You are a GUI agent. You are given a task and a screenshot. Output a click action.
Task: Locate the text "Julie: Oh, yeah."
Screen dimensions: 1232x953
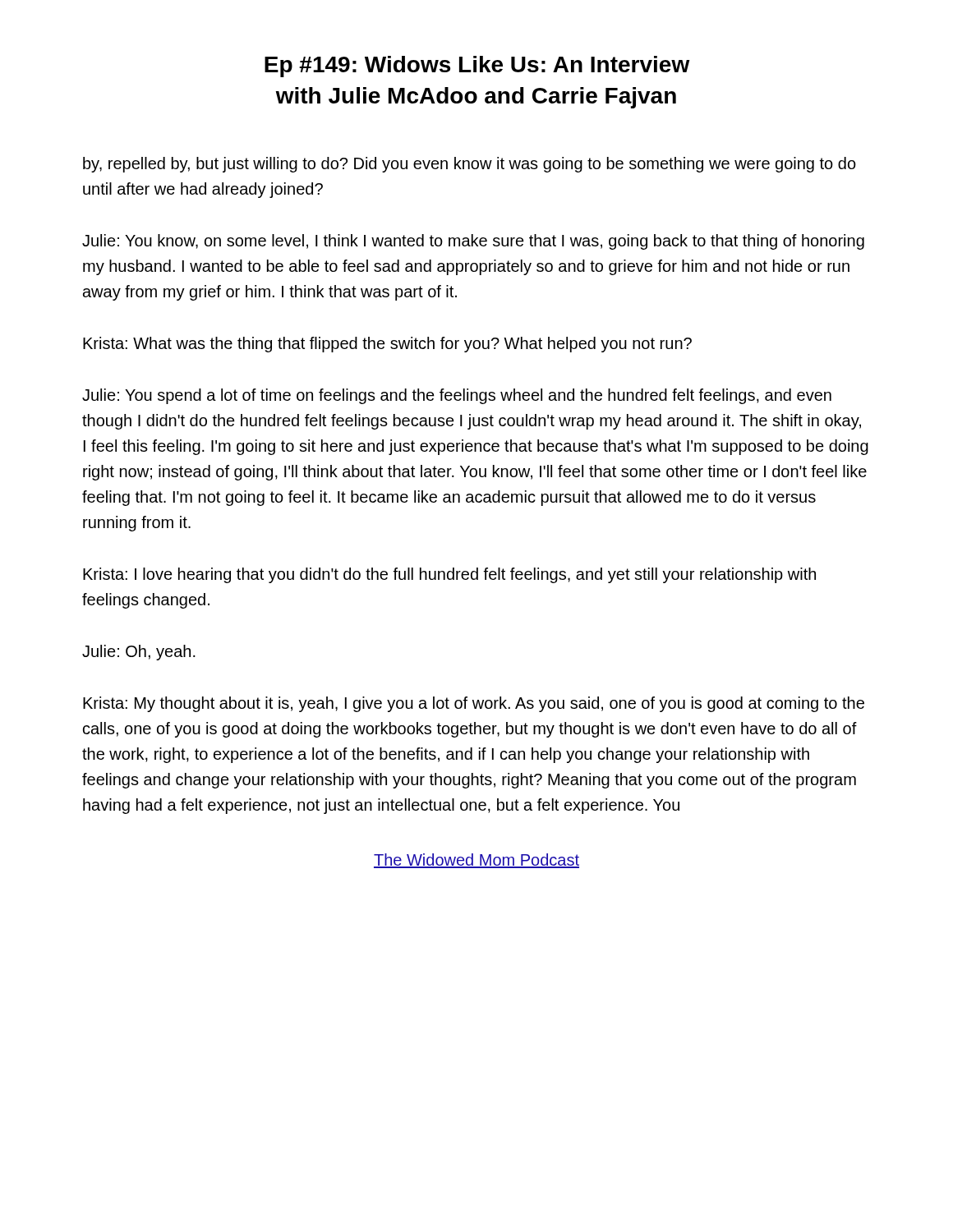[x=139, y=651]
